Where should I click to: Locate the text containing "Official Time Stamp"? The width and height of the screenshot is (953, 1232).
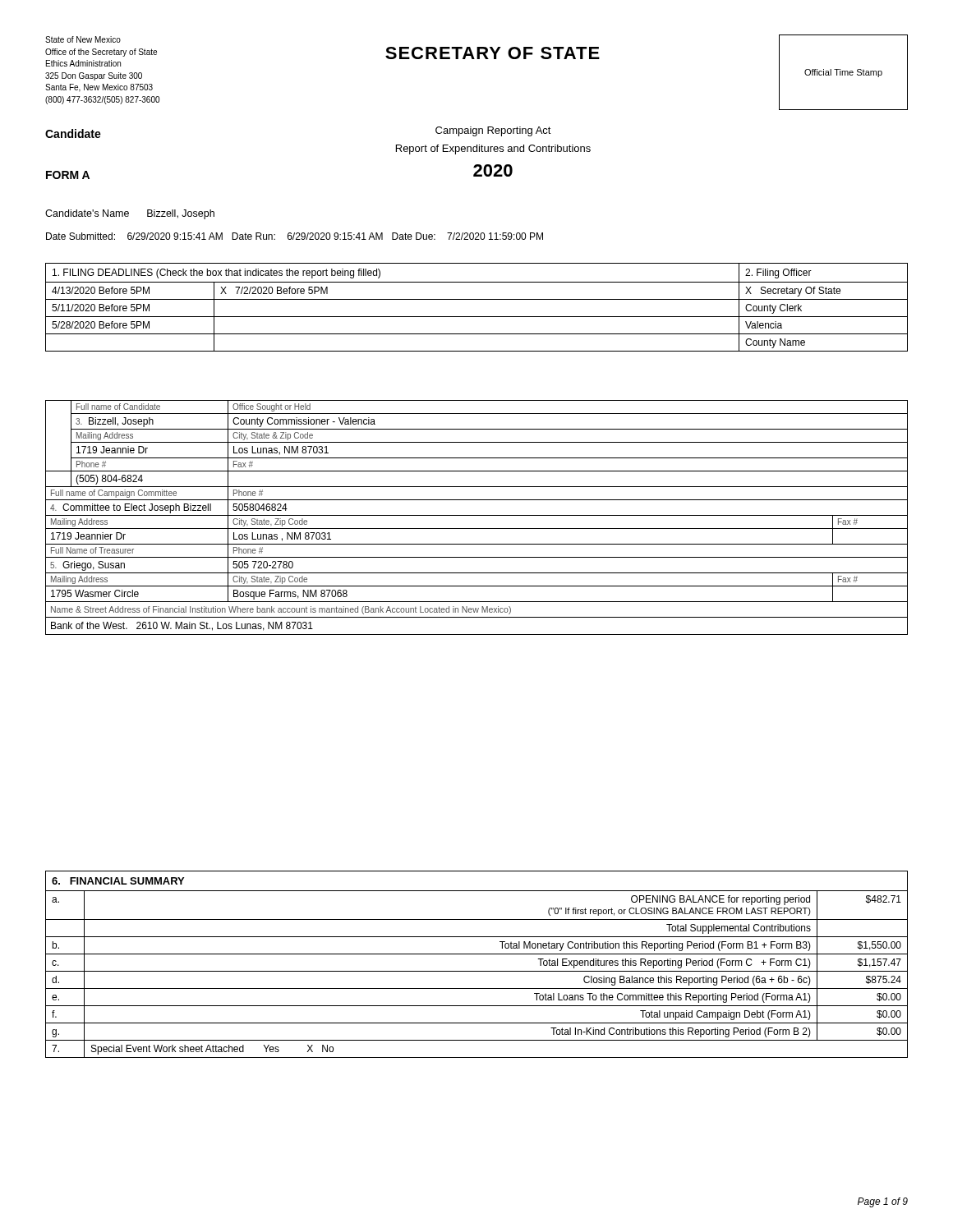(x=843, y=72)
